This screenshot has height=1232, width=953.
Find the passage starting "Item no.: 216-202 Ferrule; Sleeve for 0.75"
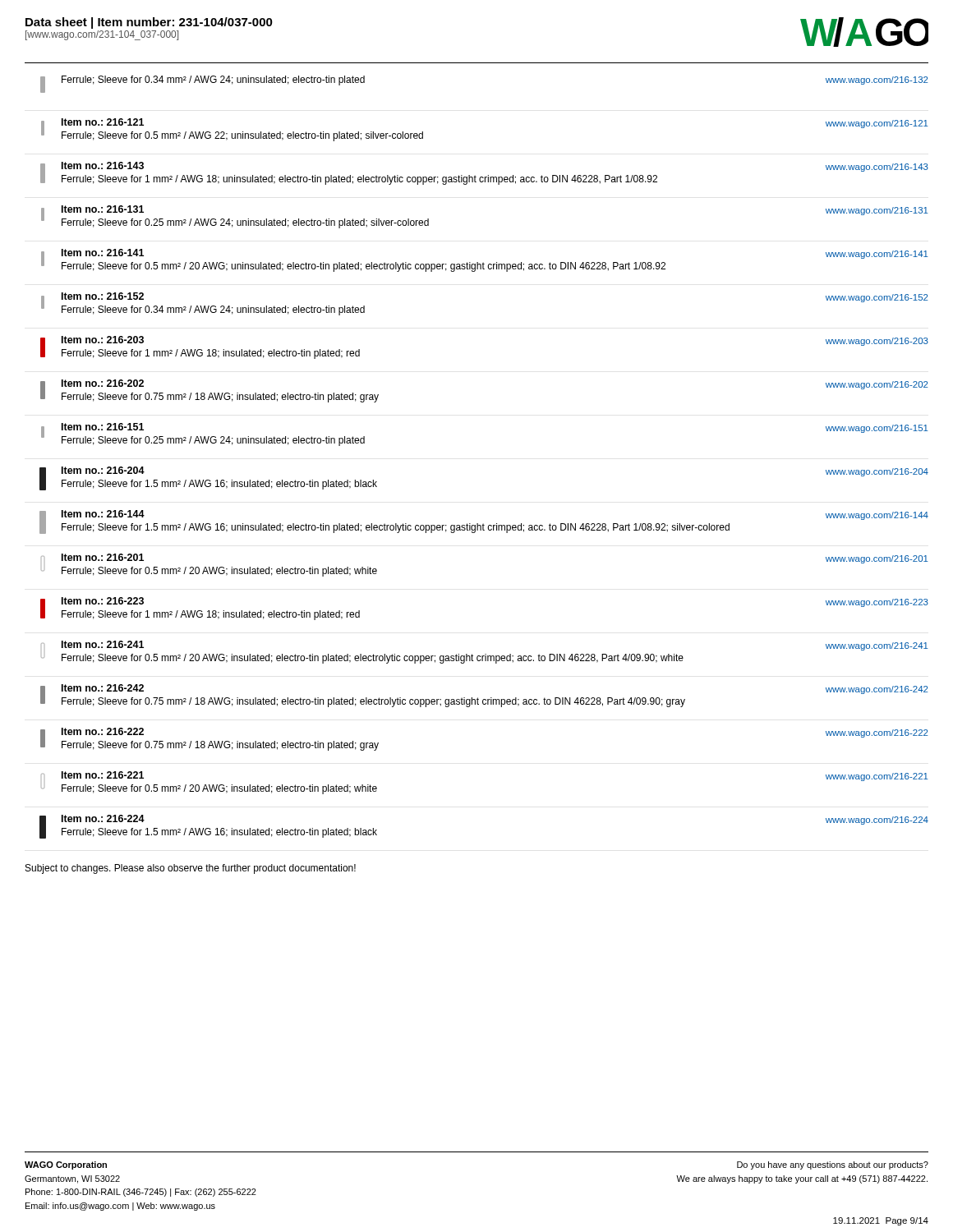[141, 395]
